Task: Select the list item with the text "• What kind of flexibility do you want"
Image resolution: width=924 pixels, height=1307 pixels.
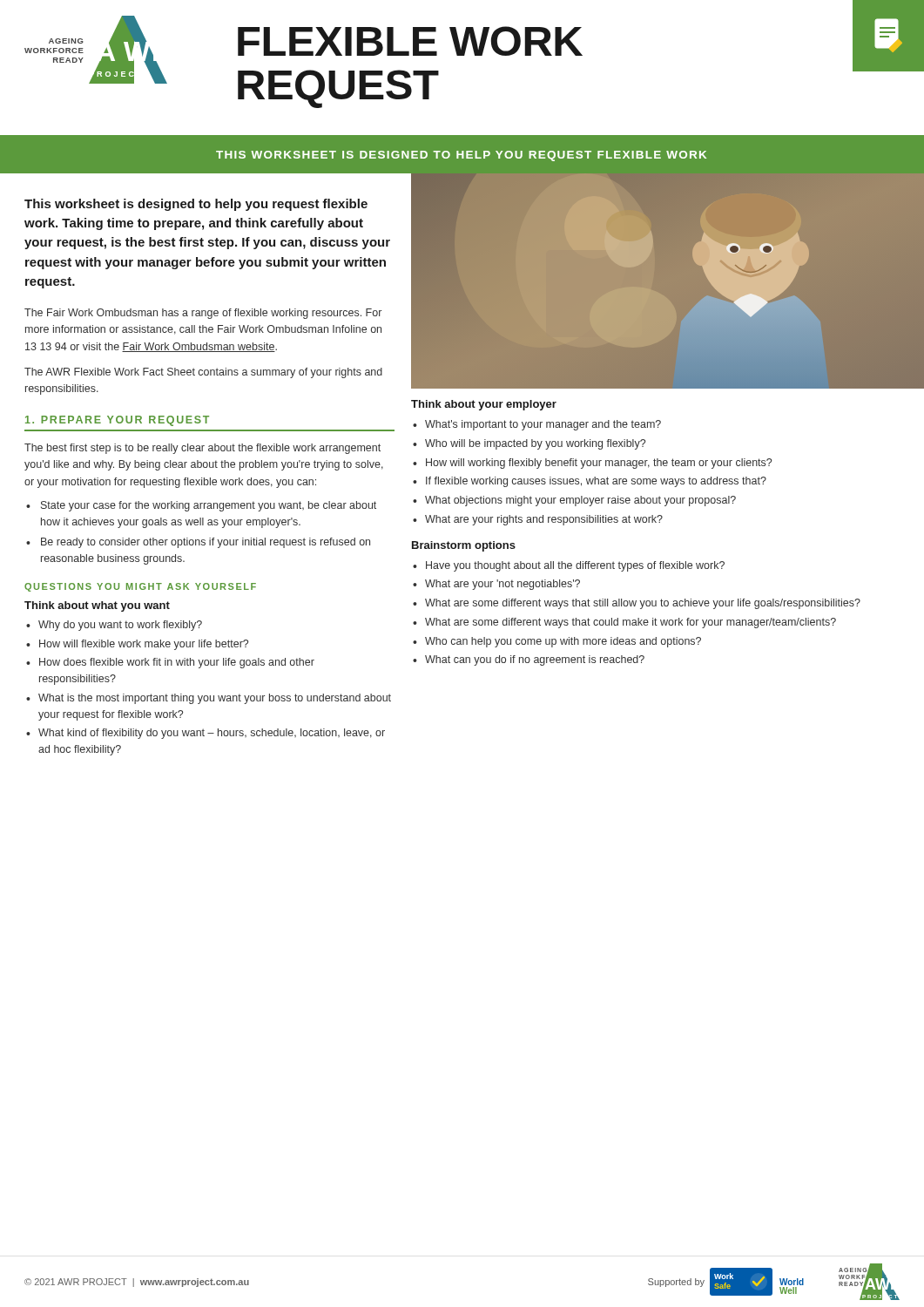Action: tap(212, 740)
